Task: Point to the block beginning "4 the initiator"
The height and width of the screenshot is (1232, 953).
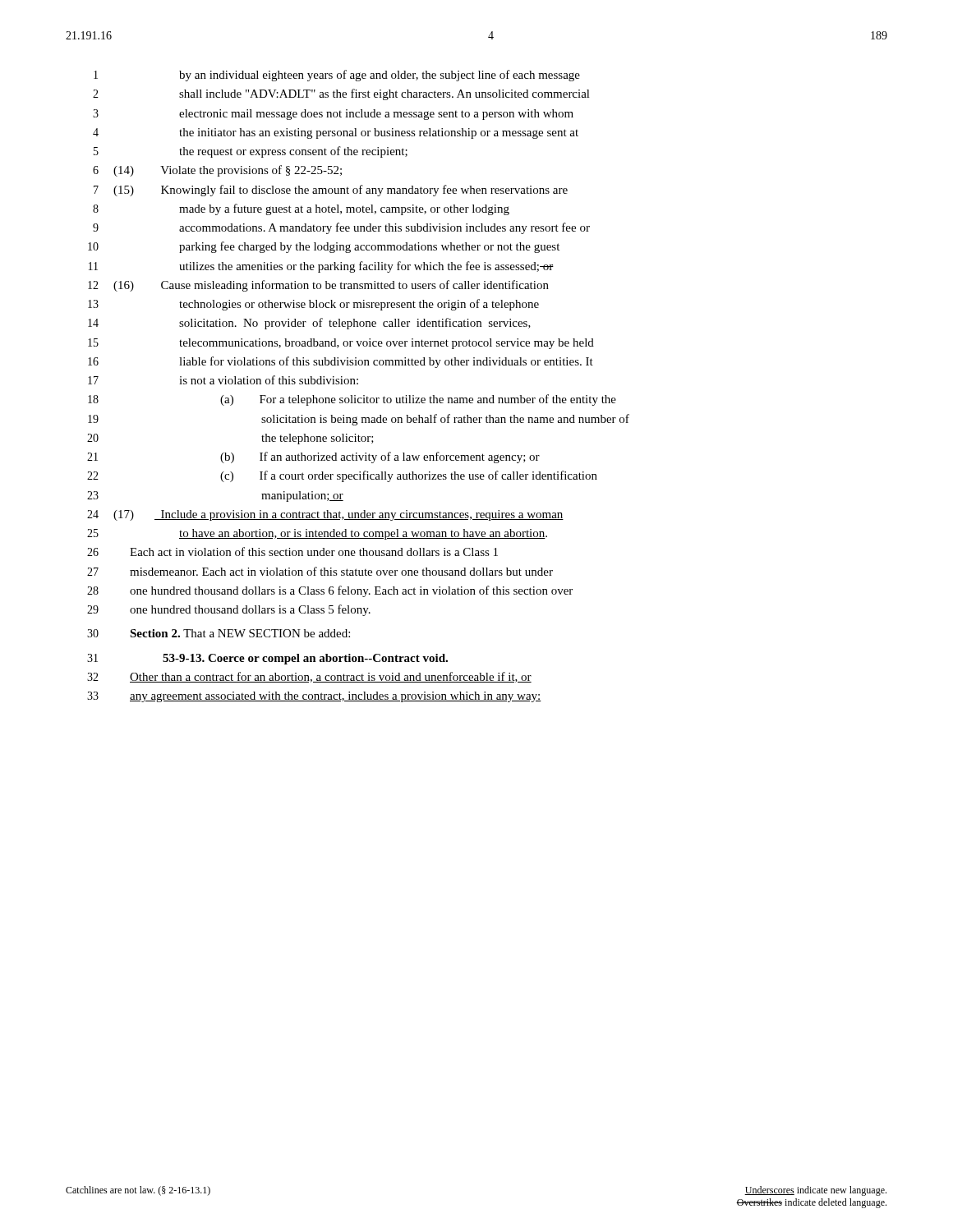Action: pos(476,133)
